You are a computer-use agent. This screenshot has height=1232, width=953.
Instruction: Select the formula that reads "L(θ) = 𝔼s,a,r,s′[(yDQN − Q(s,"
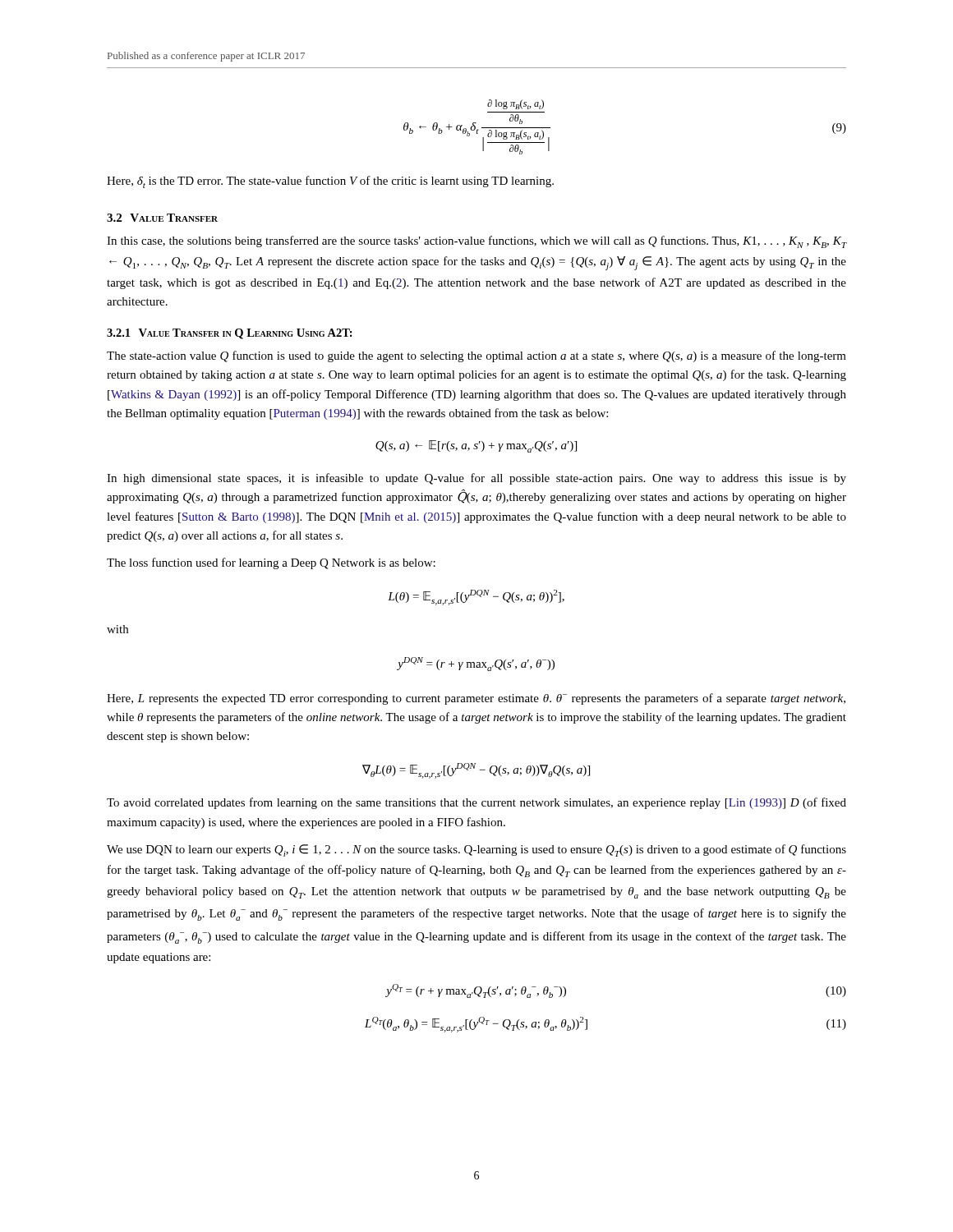coord(476,597)
